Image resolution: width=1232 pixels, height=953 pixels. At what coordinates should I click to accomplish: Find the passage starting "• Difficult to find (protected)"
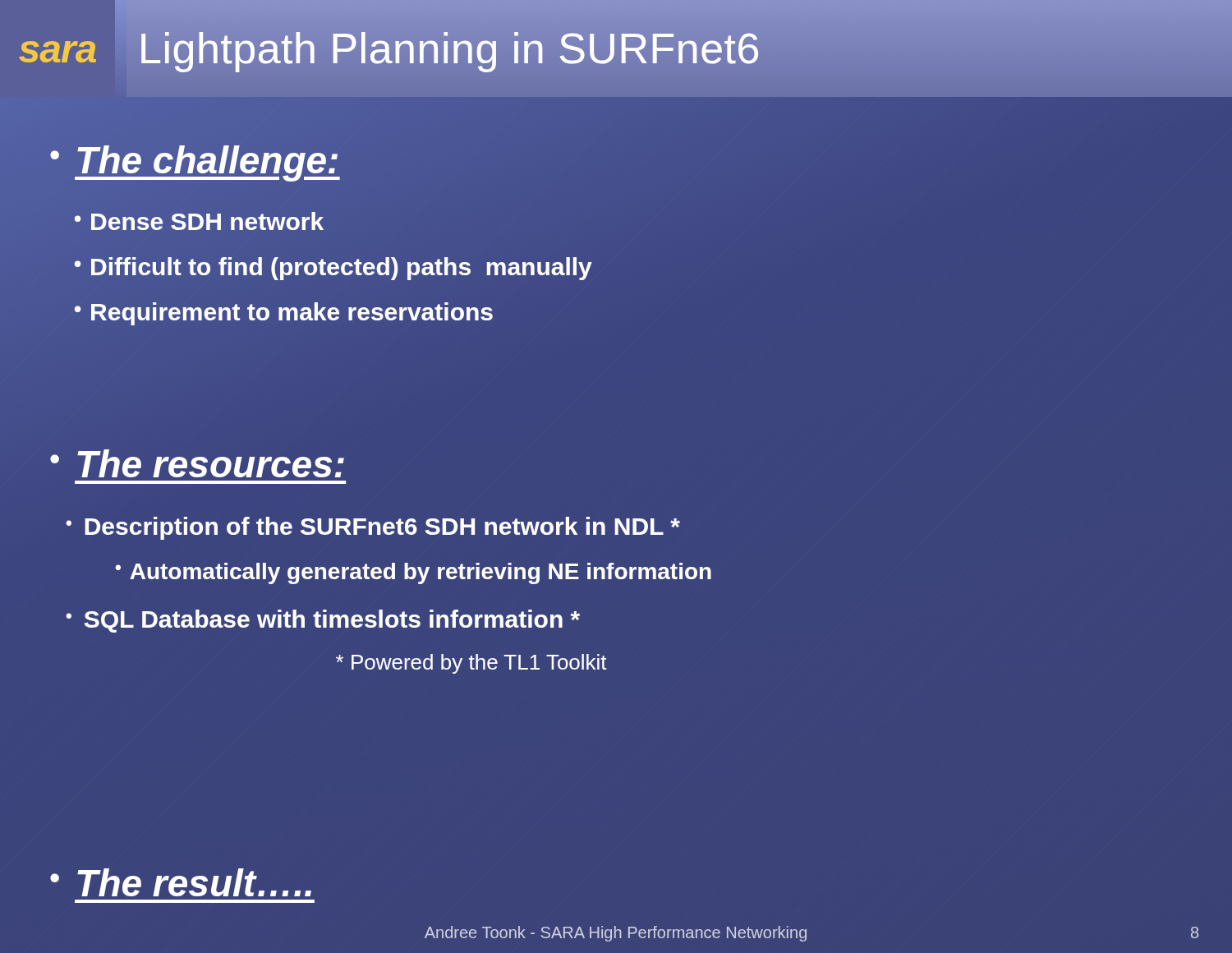coord(333,267)
